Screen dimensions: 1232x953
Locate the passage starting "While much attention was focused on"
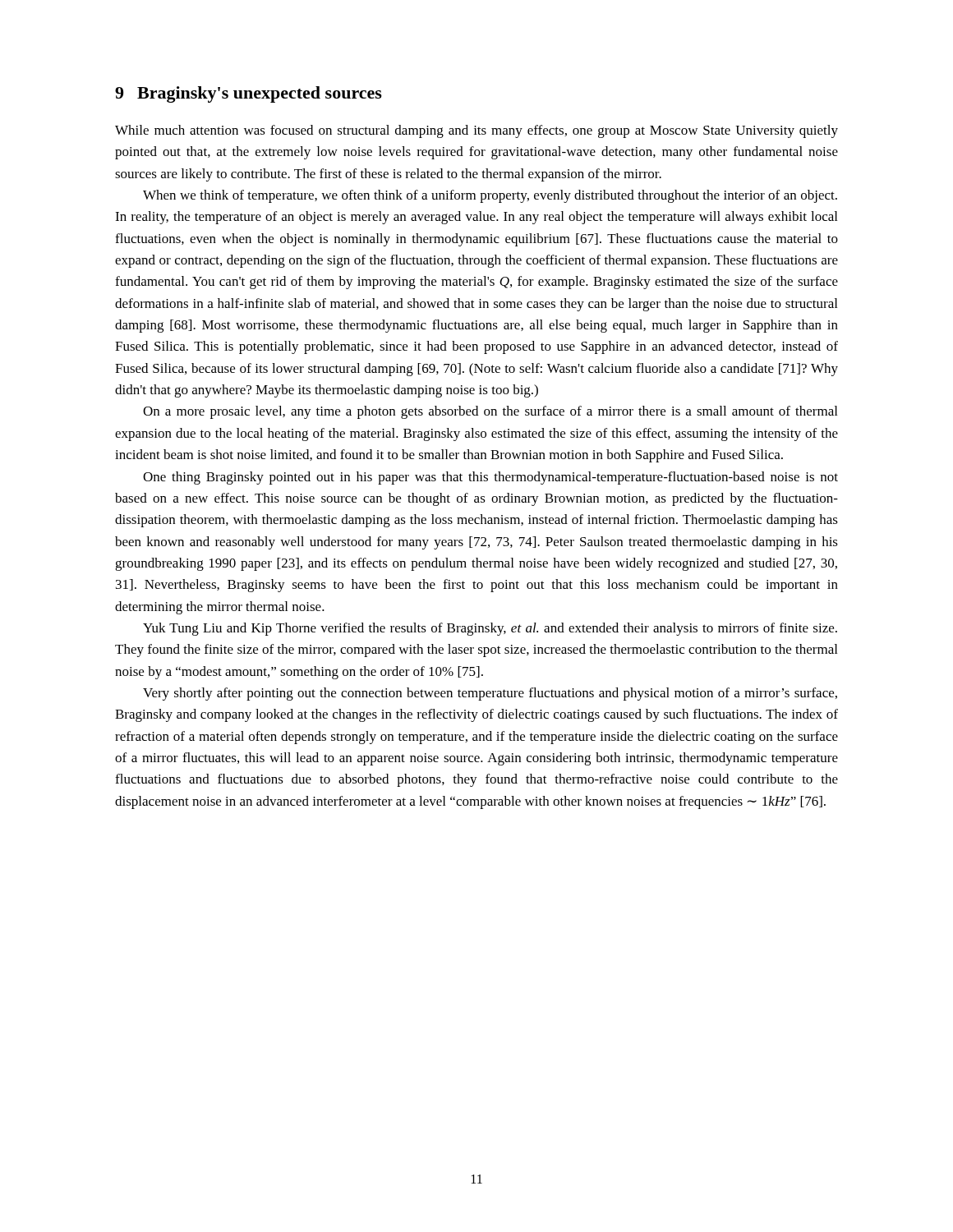(x=476, y=152)
